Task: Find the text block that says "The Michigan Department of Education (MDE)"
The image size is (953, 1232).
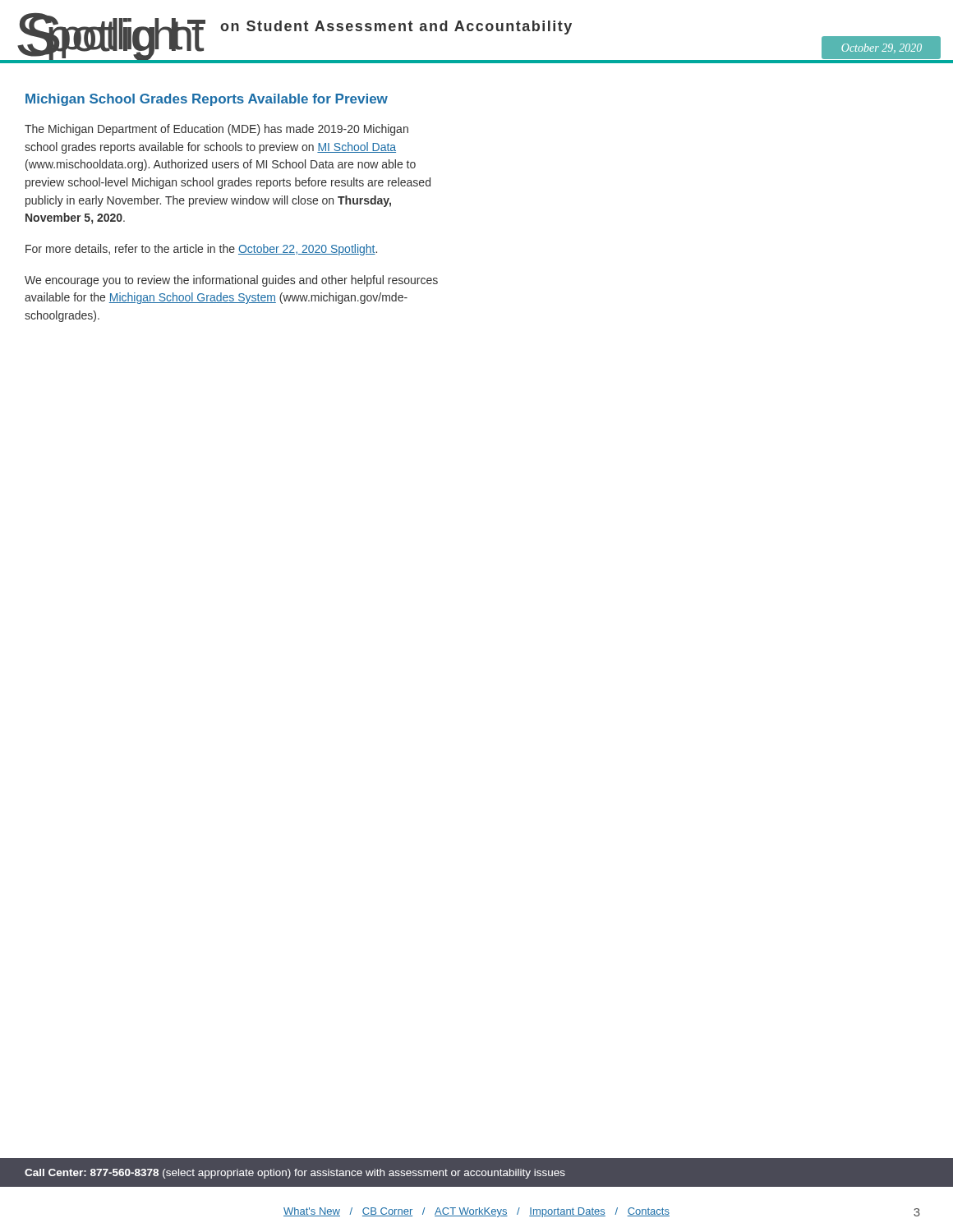Action: coord(228,173)
